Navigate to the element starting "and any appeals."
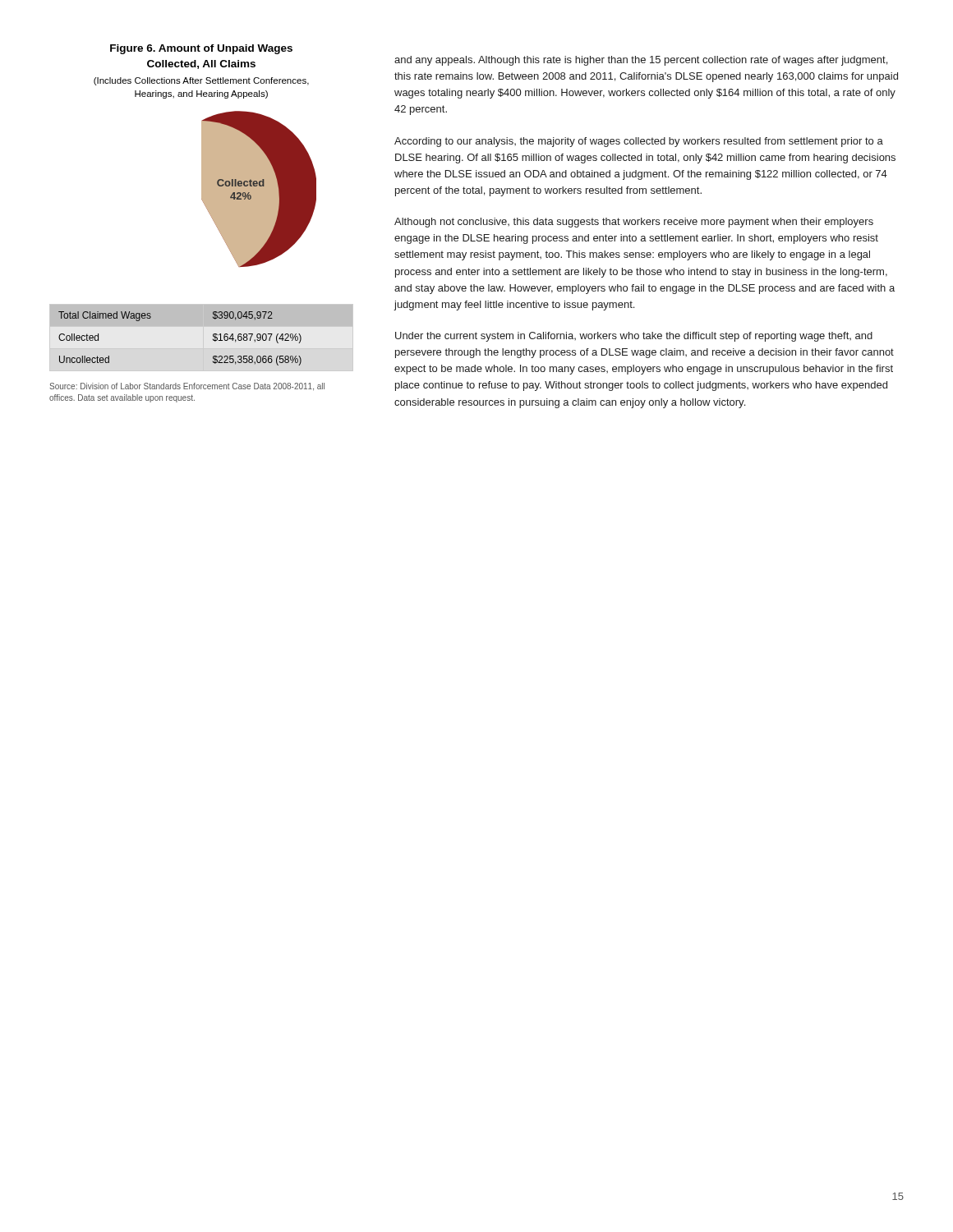The width and height of the screenshot is (953, 1232). coord(649,85)
